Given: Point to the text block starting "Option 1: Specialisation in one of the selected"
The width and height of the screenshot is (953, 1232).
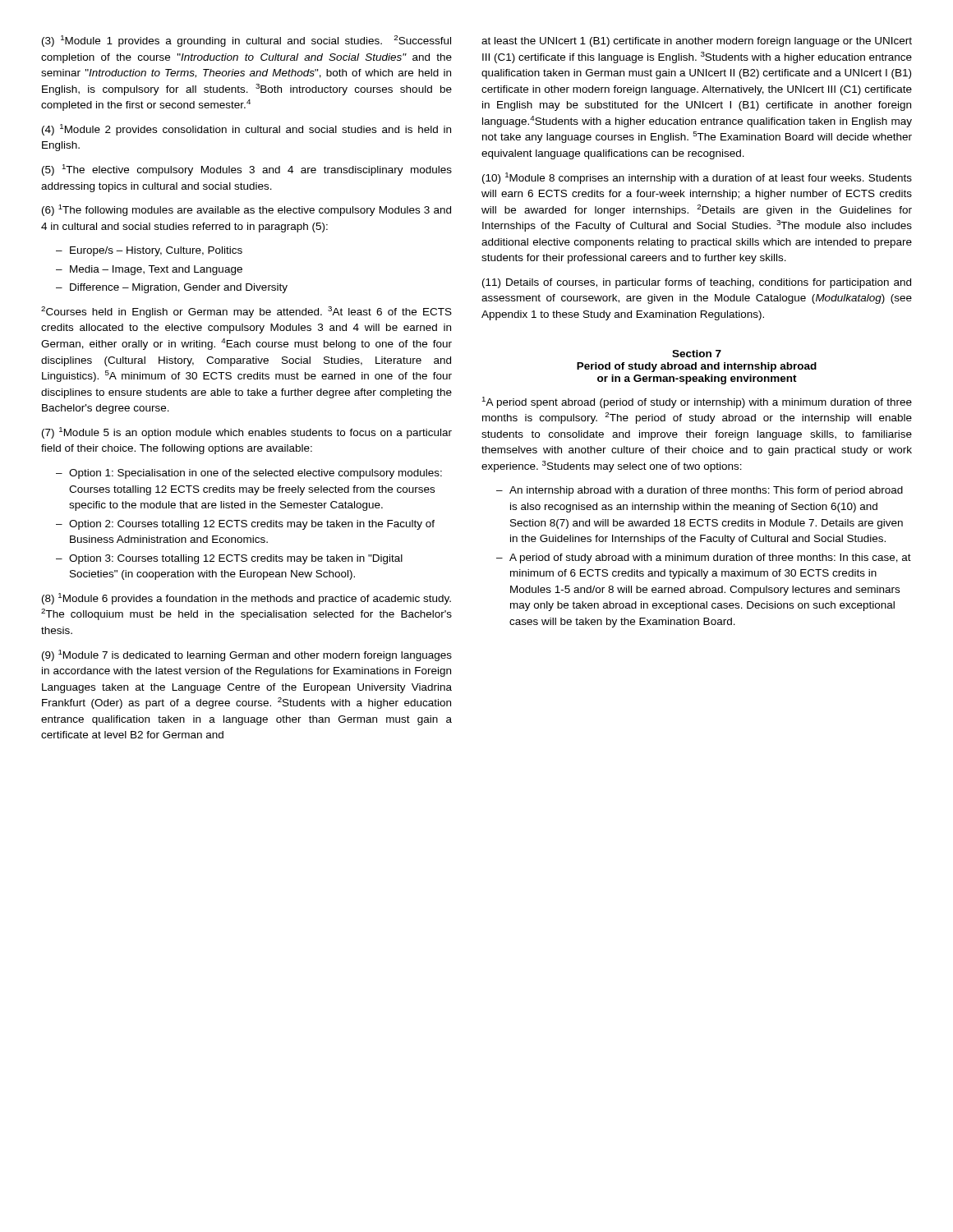Looking at the screenshot, I should coord(256,489).
